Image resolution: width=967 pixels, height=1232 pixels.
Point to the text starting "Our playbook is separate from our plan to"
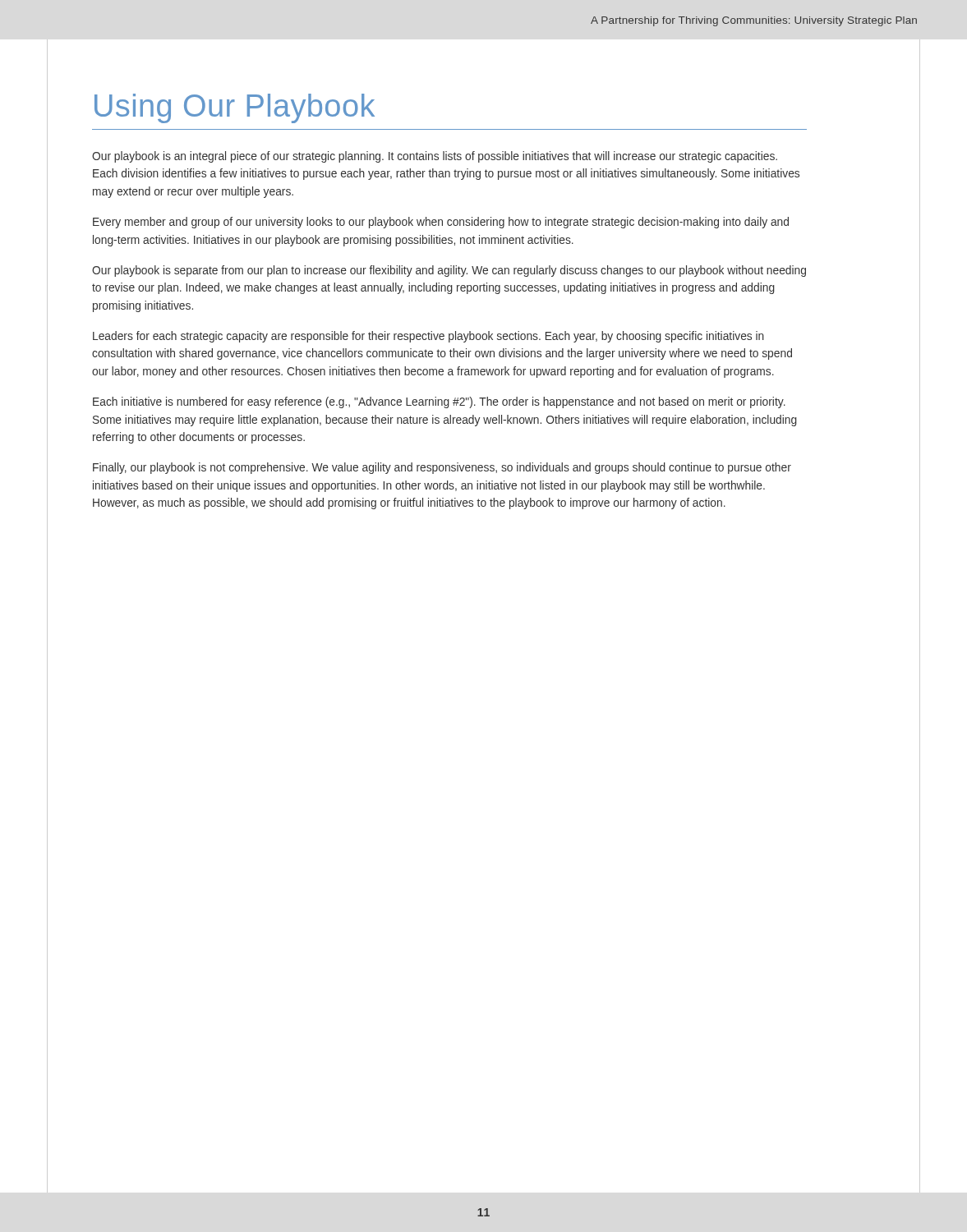(449, 288)
